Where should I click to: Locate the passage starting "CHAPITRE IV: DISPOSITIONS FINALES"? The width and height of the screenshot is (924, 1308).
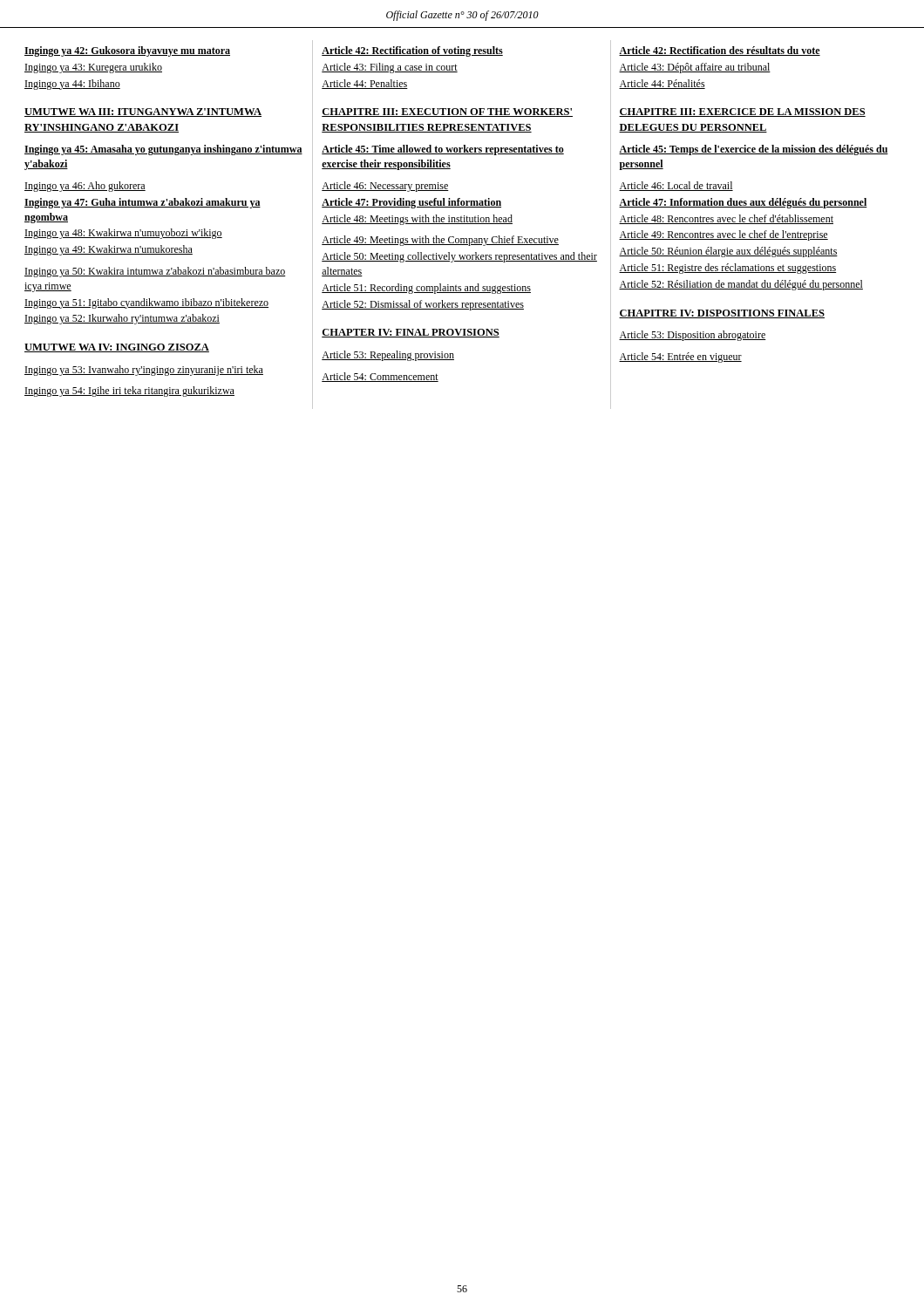[x=759, y=313]
